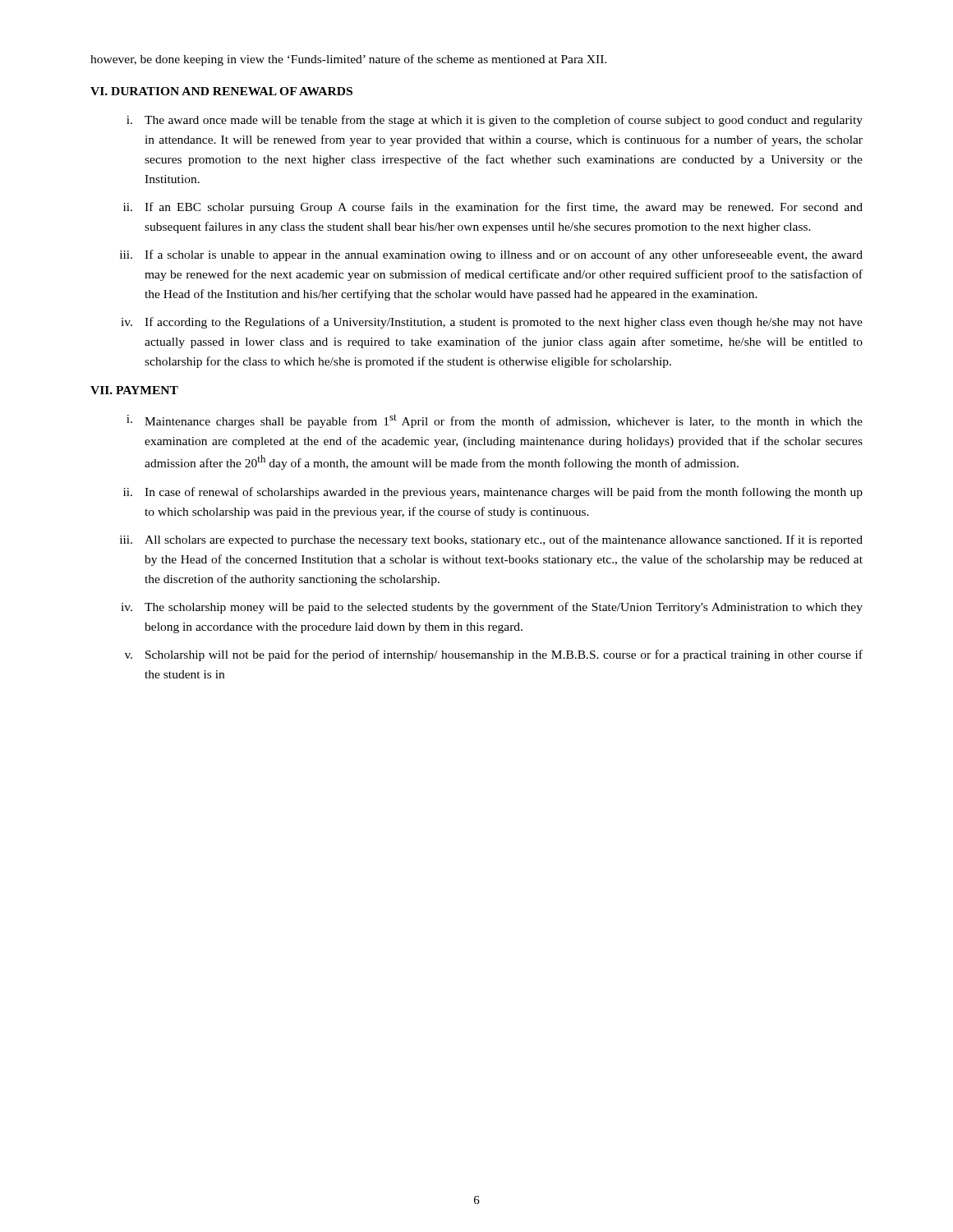Screen dimensions: 1232x953
Task: Navigate to the element starting "however, be done keeping in view"
Action: [x=476, y=59]
